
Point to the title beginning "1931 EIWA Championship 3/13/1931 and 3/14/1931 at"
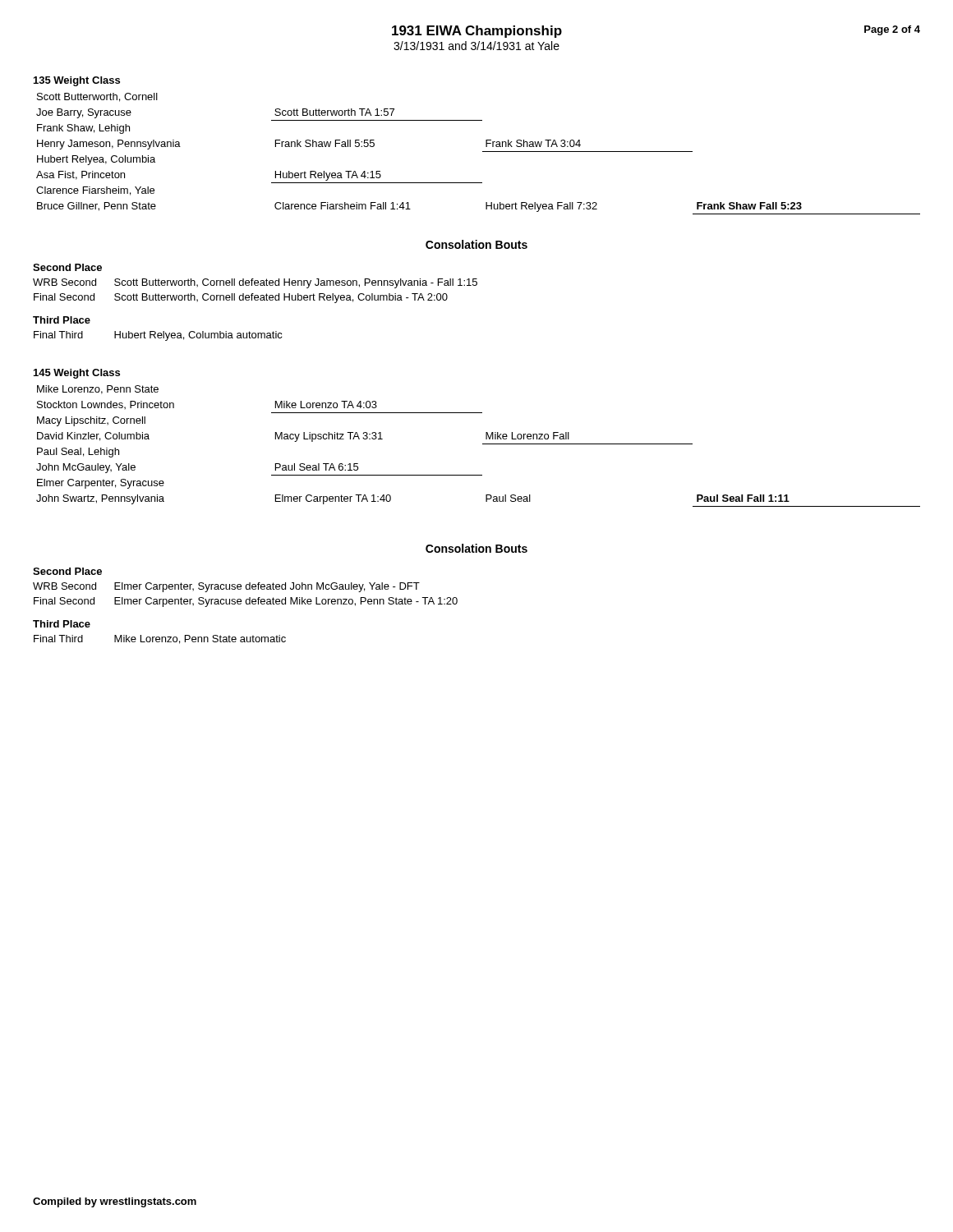[476, 38]
